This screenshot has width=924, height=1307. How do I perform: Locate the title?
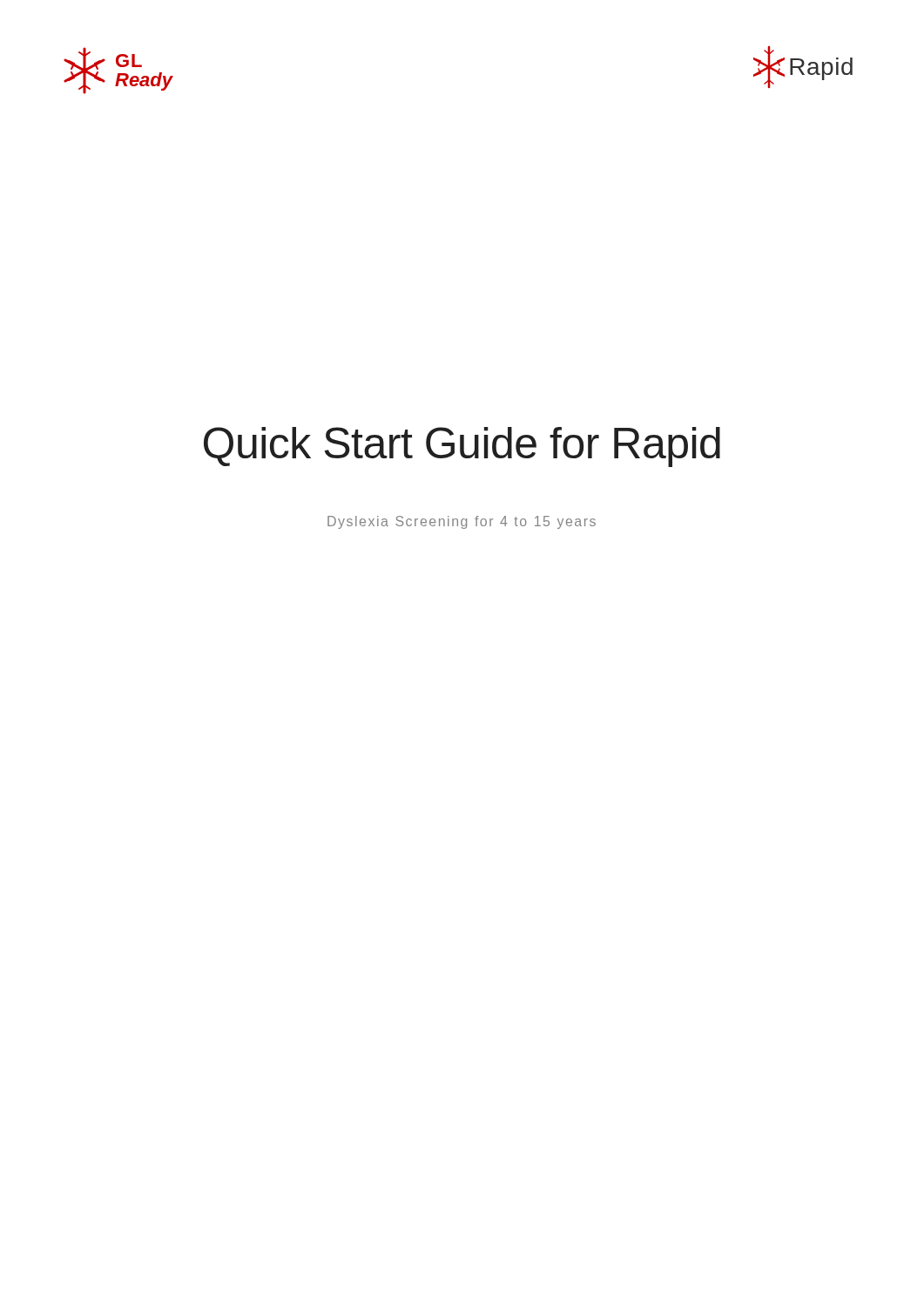[462, 444]
